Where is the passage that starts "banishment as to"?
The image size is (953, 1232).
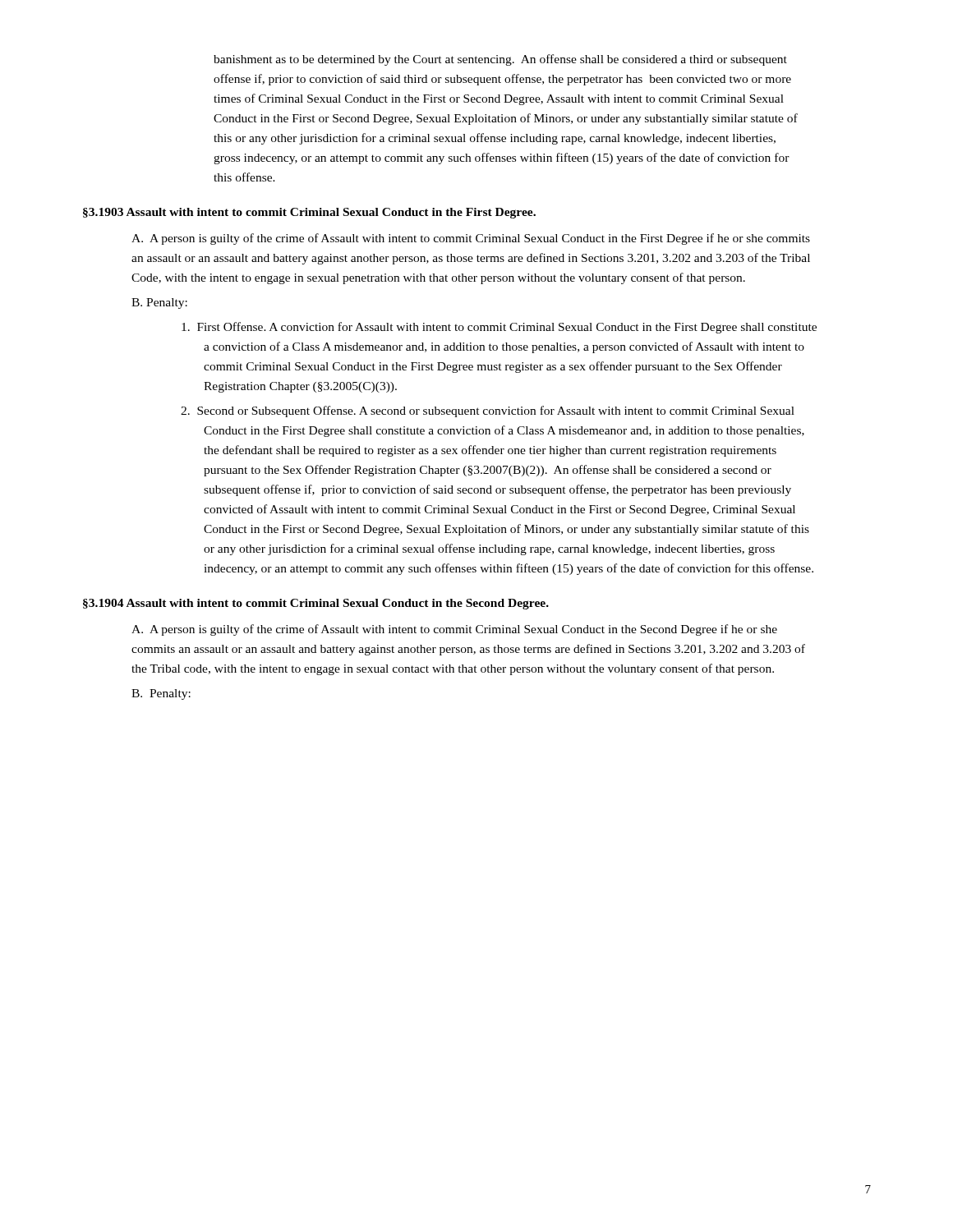pos(506,118)
